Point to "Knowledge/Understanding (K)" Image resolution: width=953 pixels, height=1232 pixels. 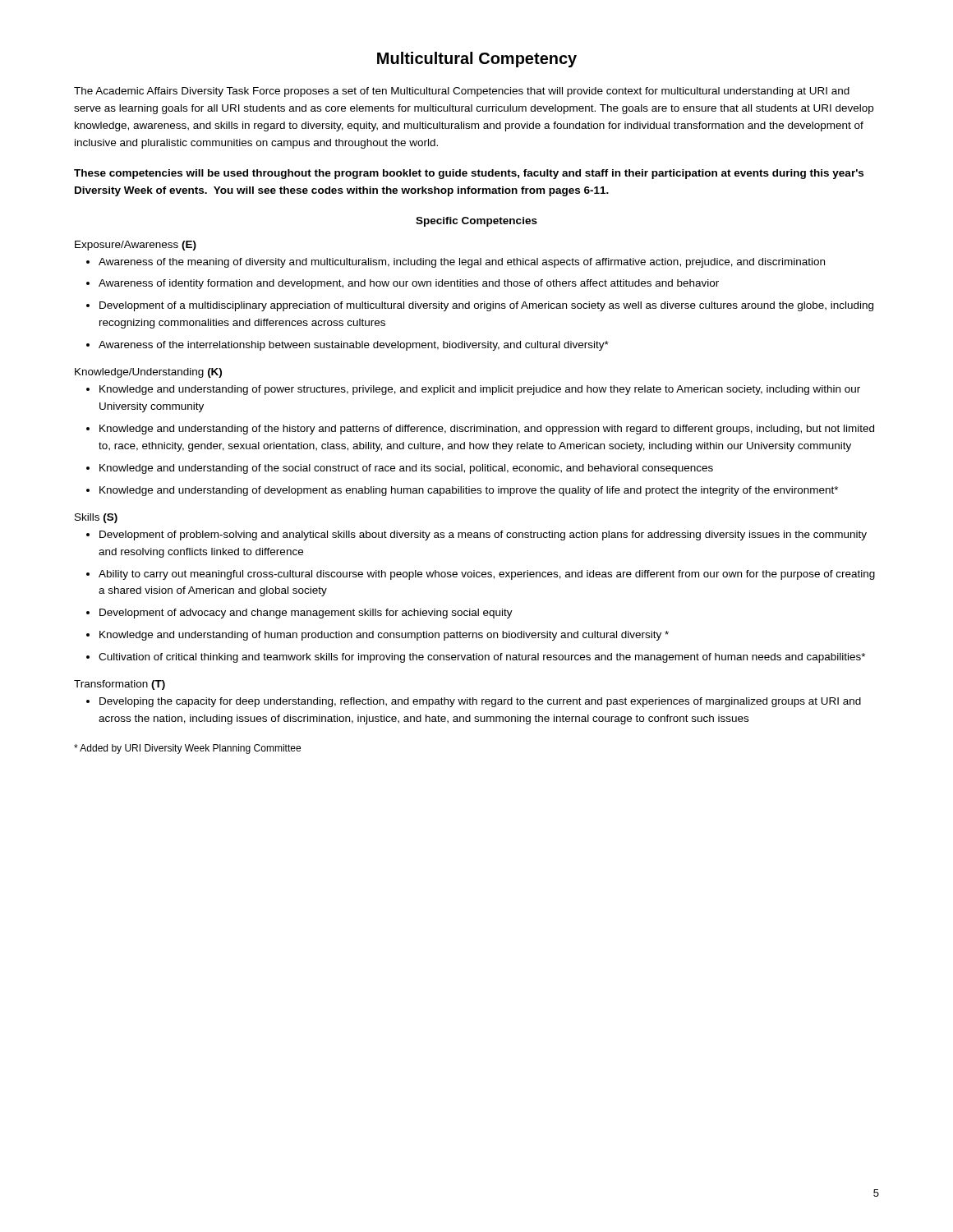click(x=148, y=372)
